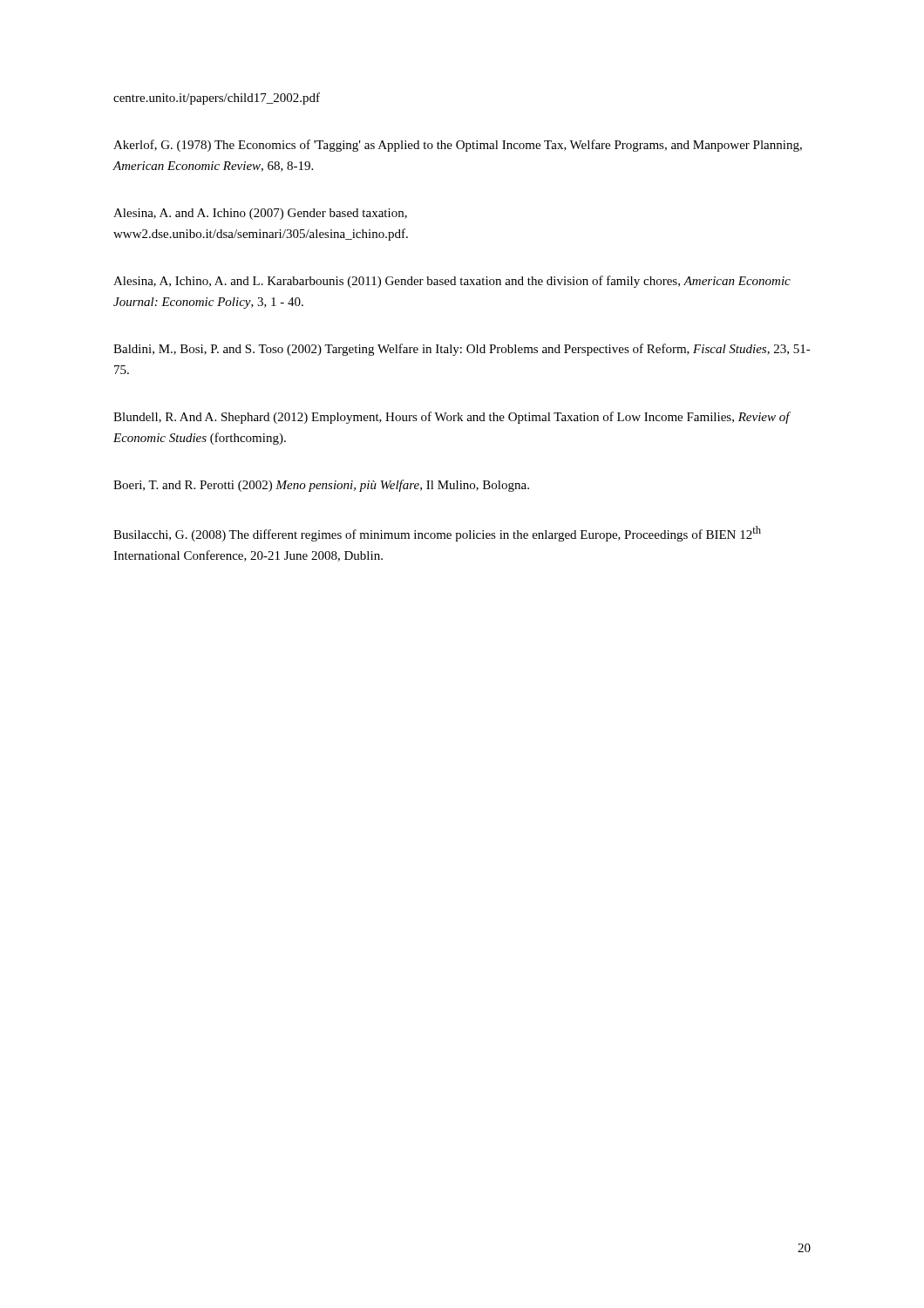Select the element starting "Akerlof, G. (1978) The Economics of"
The width and height of the screenshot is (924, 1308).
pyautogui.click(x=458, y=155)
